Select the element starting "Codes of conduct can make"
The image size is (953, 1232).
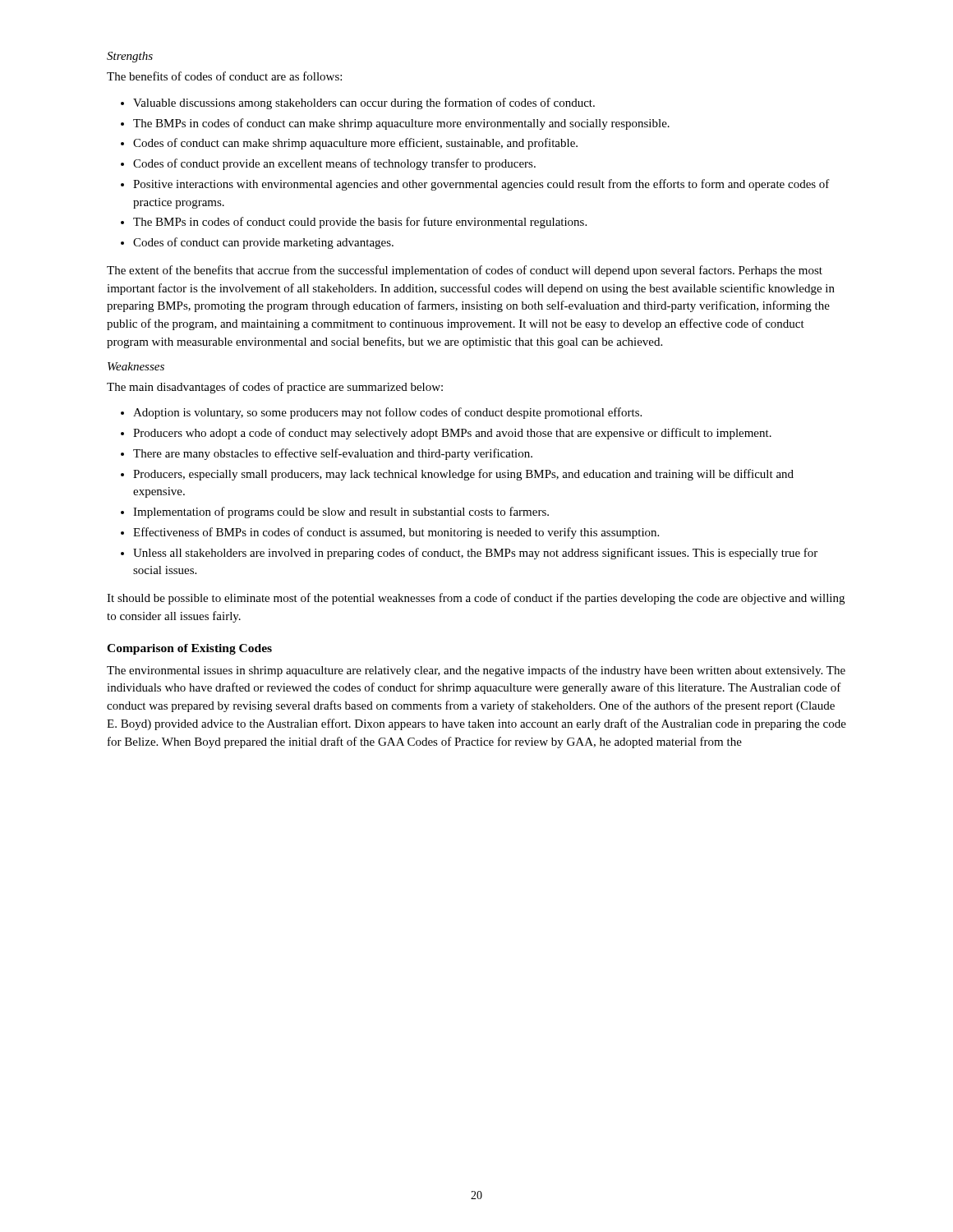(x=356, y=143)
